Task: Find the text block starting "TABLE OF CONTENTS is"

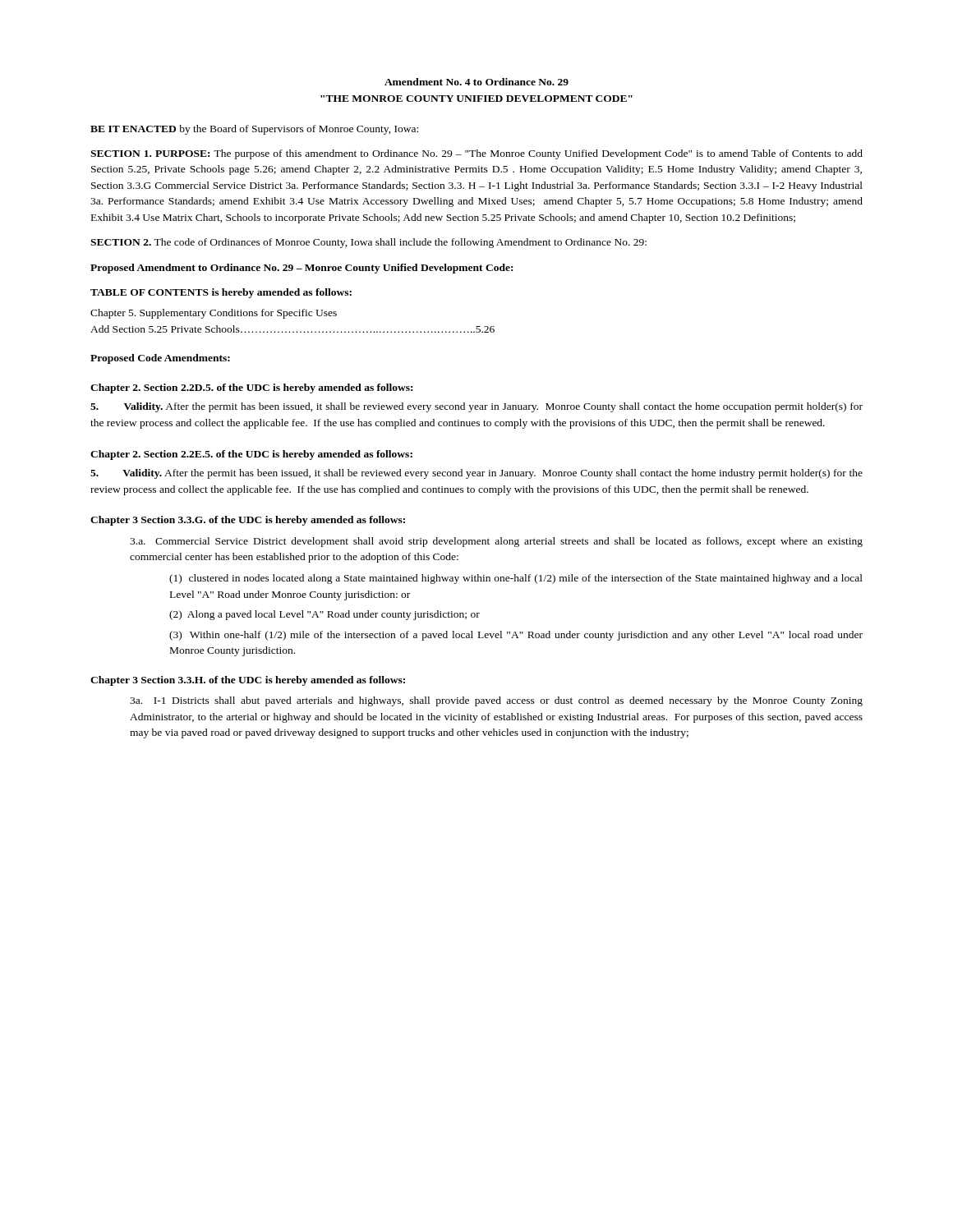Action: (221, 292)
